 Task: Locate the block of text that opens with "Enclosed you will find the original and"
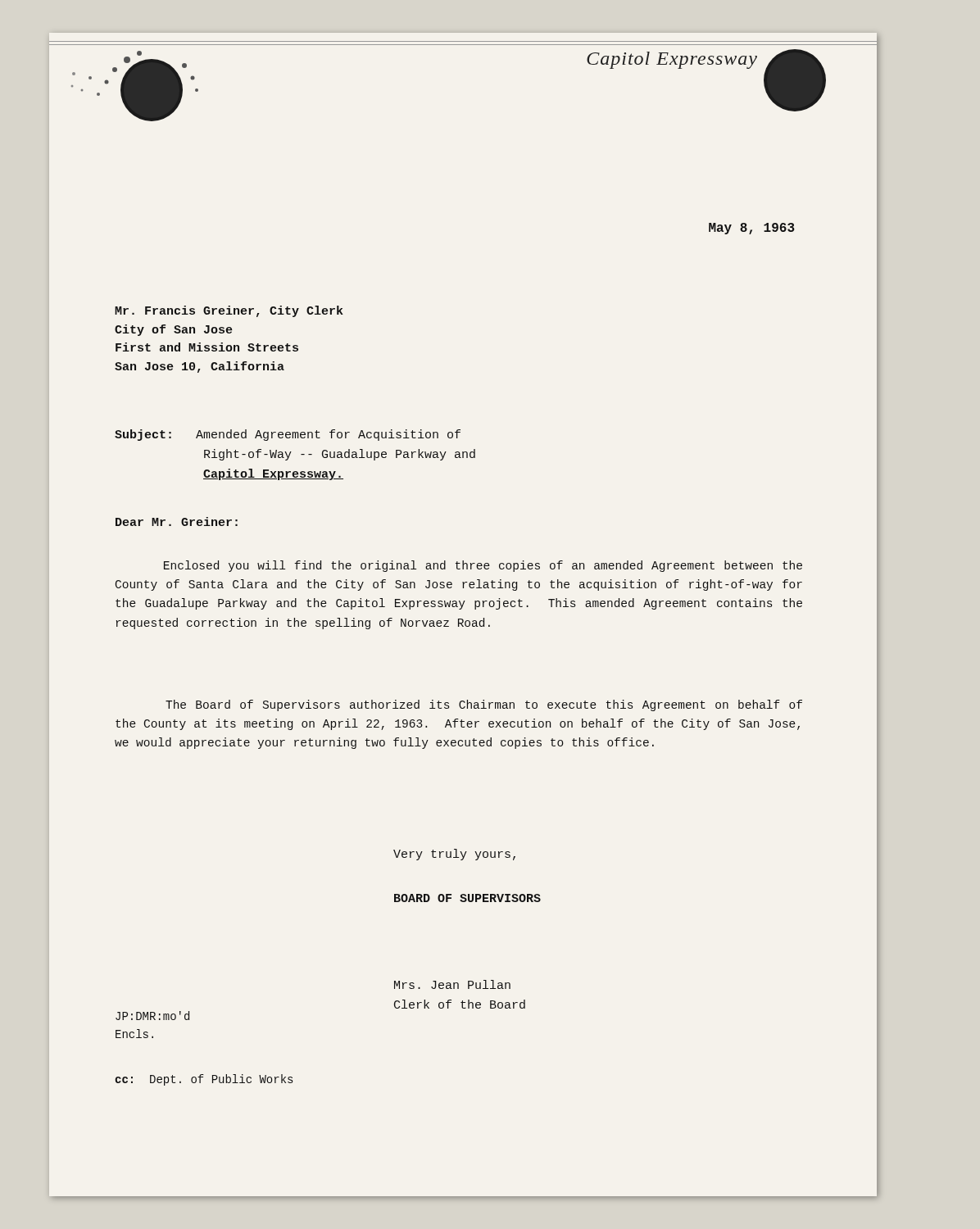click(459, 595)
